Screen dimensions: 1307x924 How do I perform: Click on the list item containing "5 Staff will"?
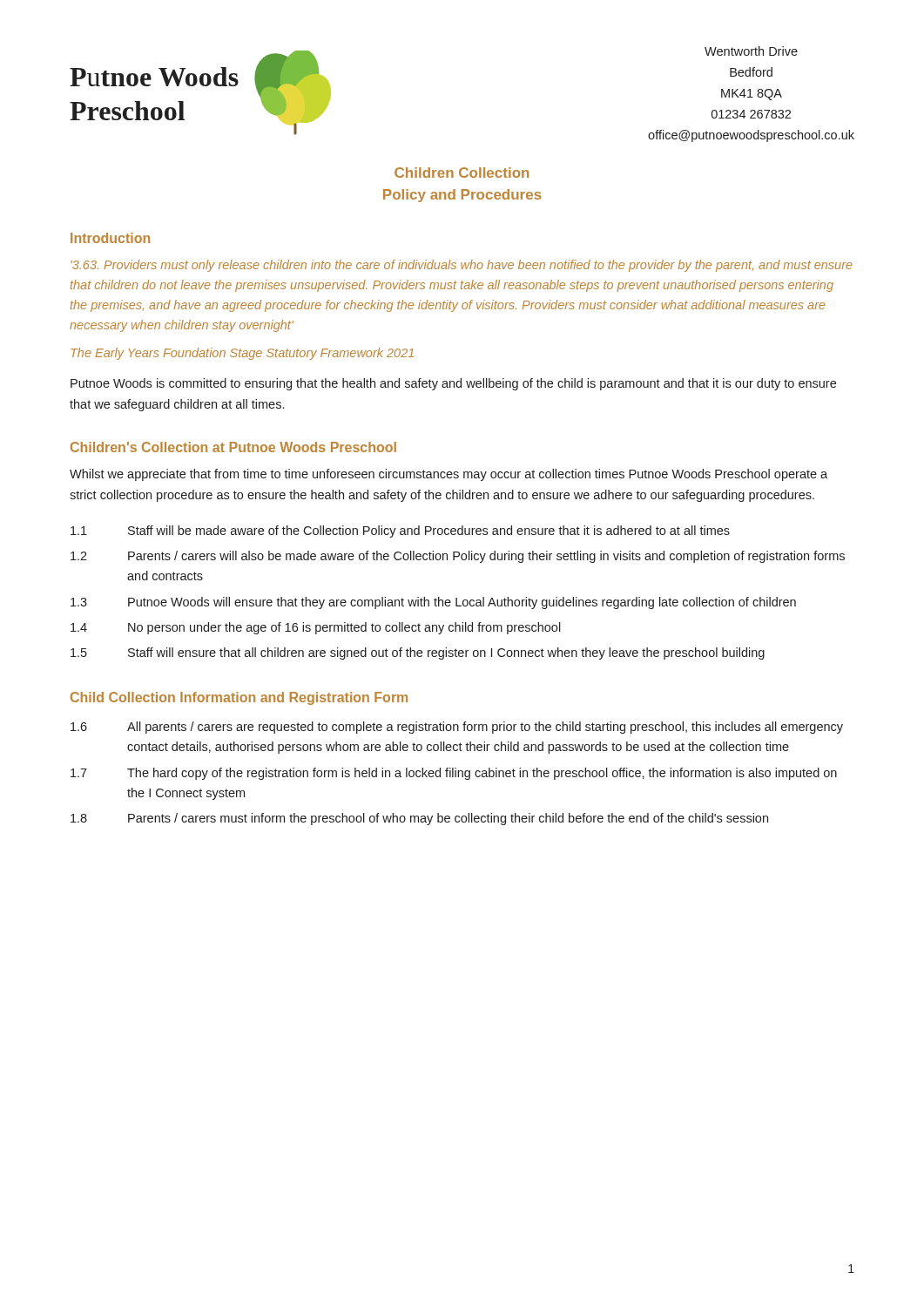click(x=462, y=653)
